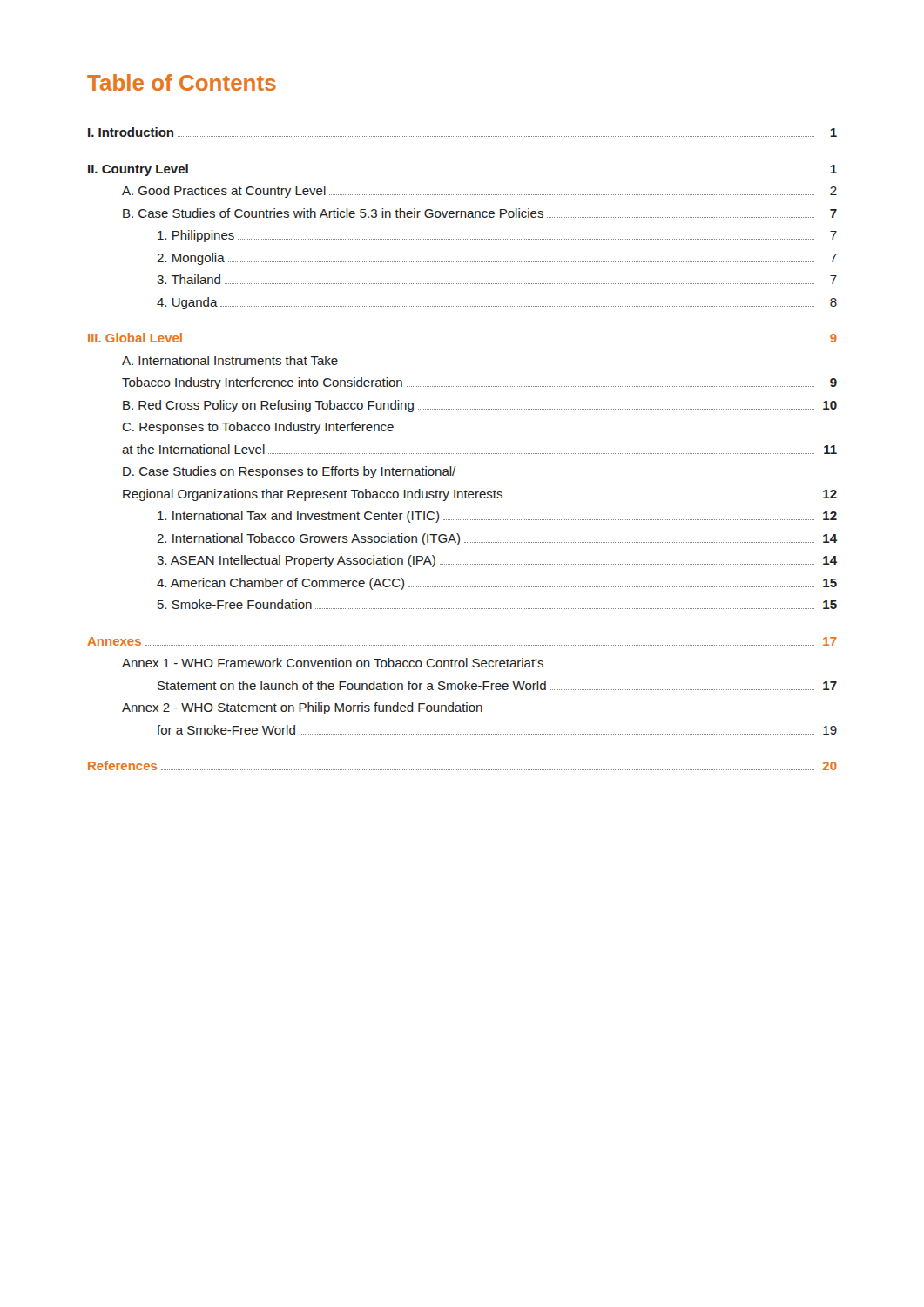Viewport: 924px width, 1307px height.
Task: Find the list item that reads "International Tax and Investment Center"
Action: pyautogui.click(x=497, y=516)
